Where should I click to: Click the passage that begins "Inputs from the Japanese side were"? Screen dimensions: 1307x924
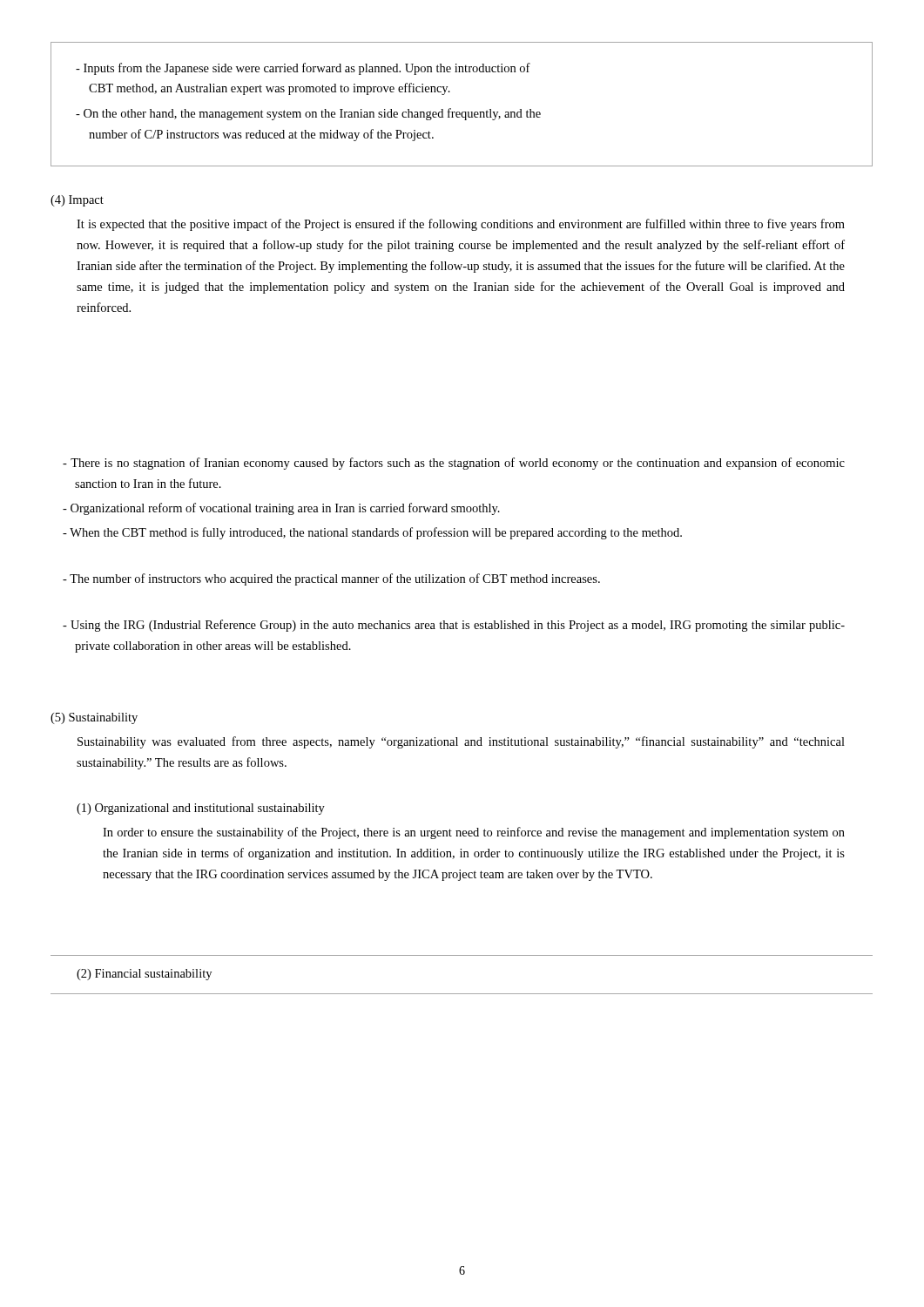(462, 79)
